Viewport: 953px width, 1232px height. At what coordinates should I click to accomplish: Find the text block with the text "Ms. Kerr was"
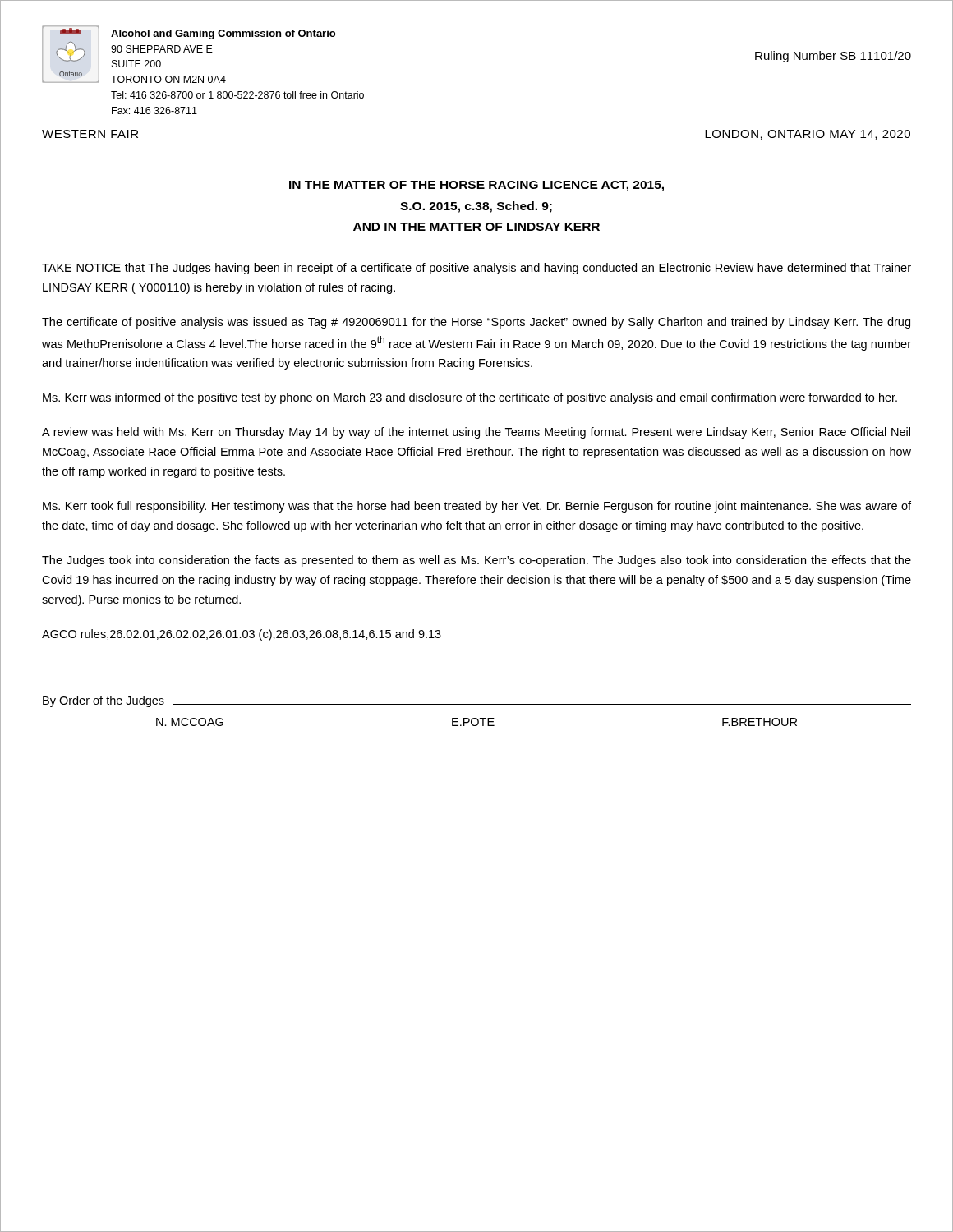coord(470,398)
